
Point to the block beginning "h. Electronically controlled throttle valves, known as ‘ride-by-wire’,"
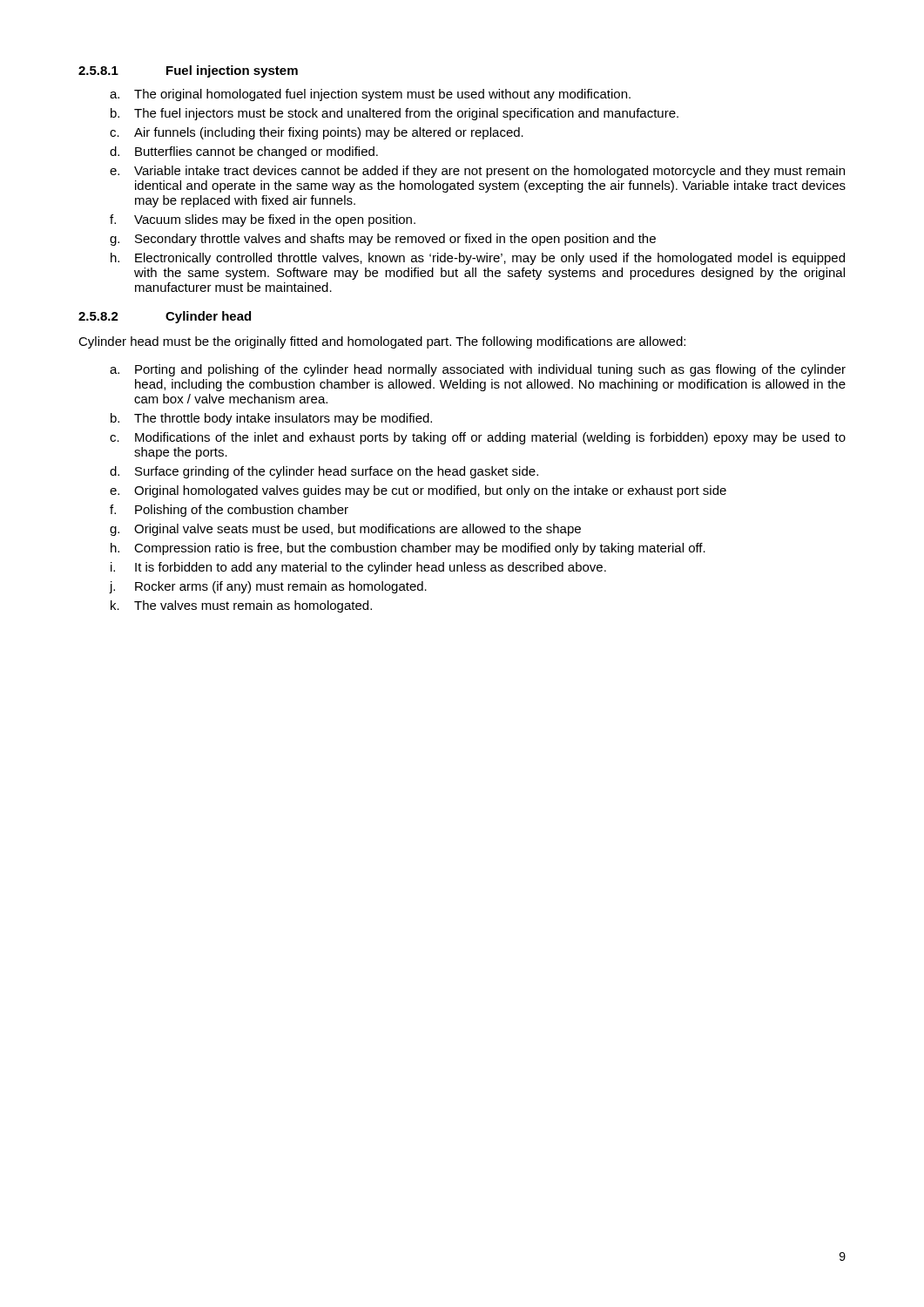462,272
